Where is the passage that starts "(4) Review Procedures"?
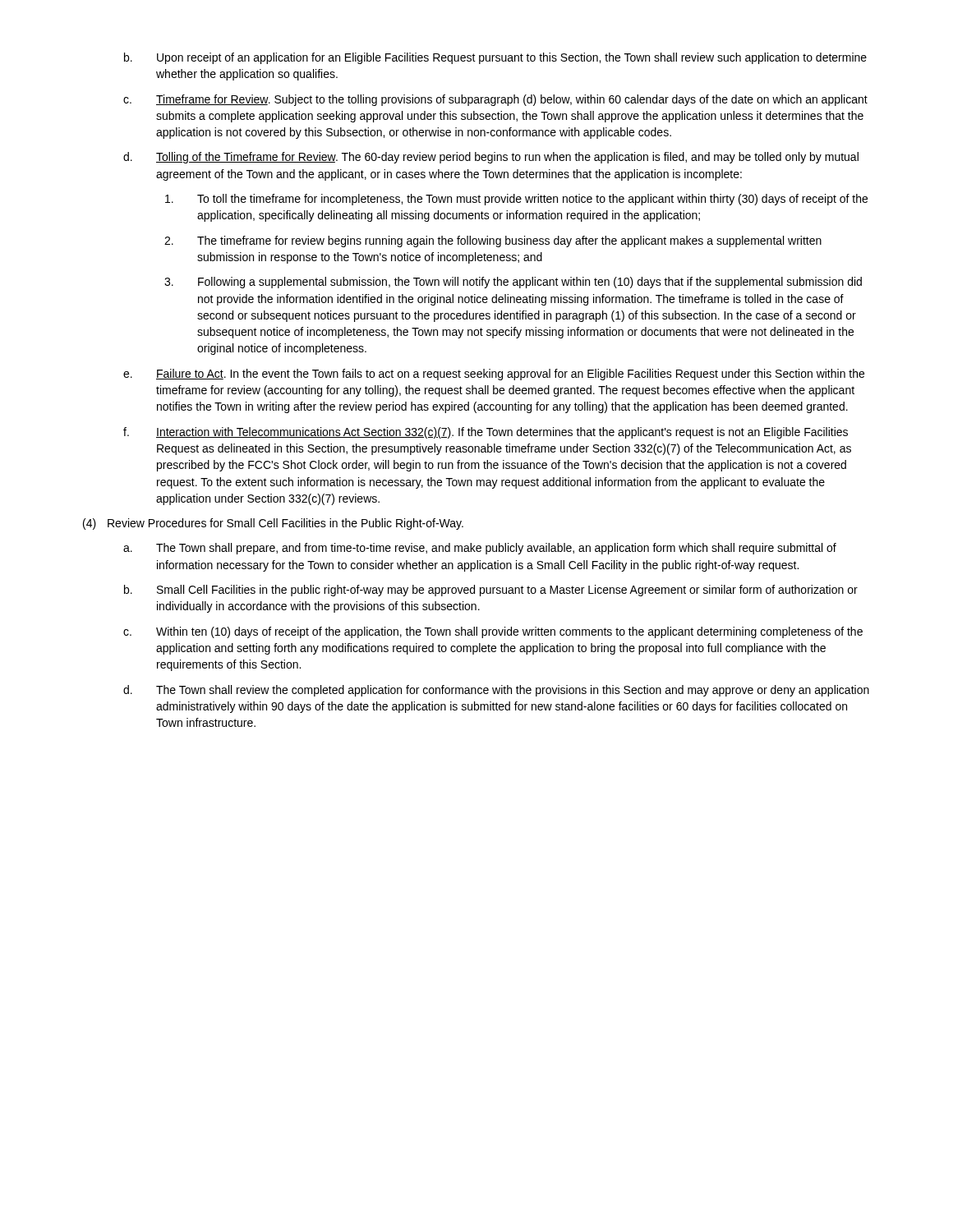This screenshot has width=953, height=1232. click(x=273, y=523)
